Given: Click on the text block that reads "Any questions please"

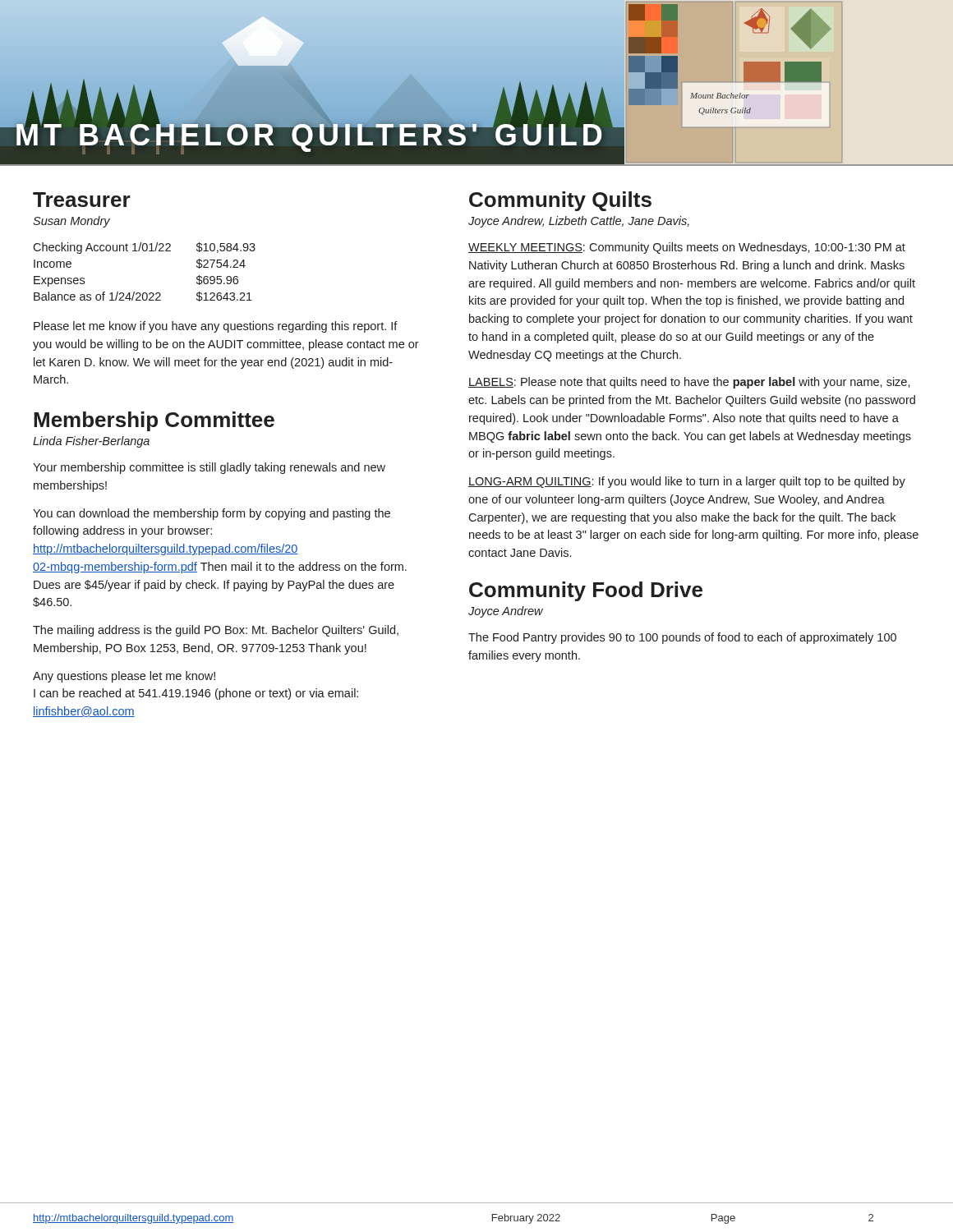Looking at the screenshot, I should coord(198,693).
